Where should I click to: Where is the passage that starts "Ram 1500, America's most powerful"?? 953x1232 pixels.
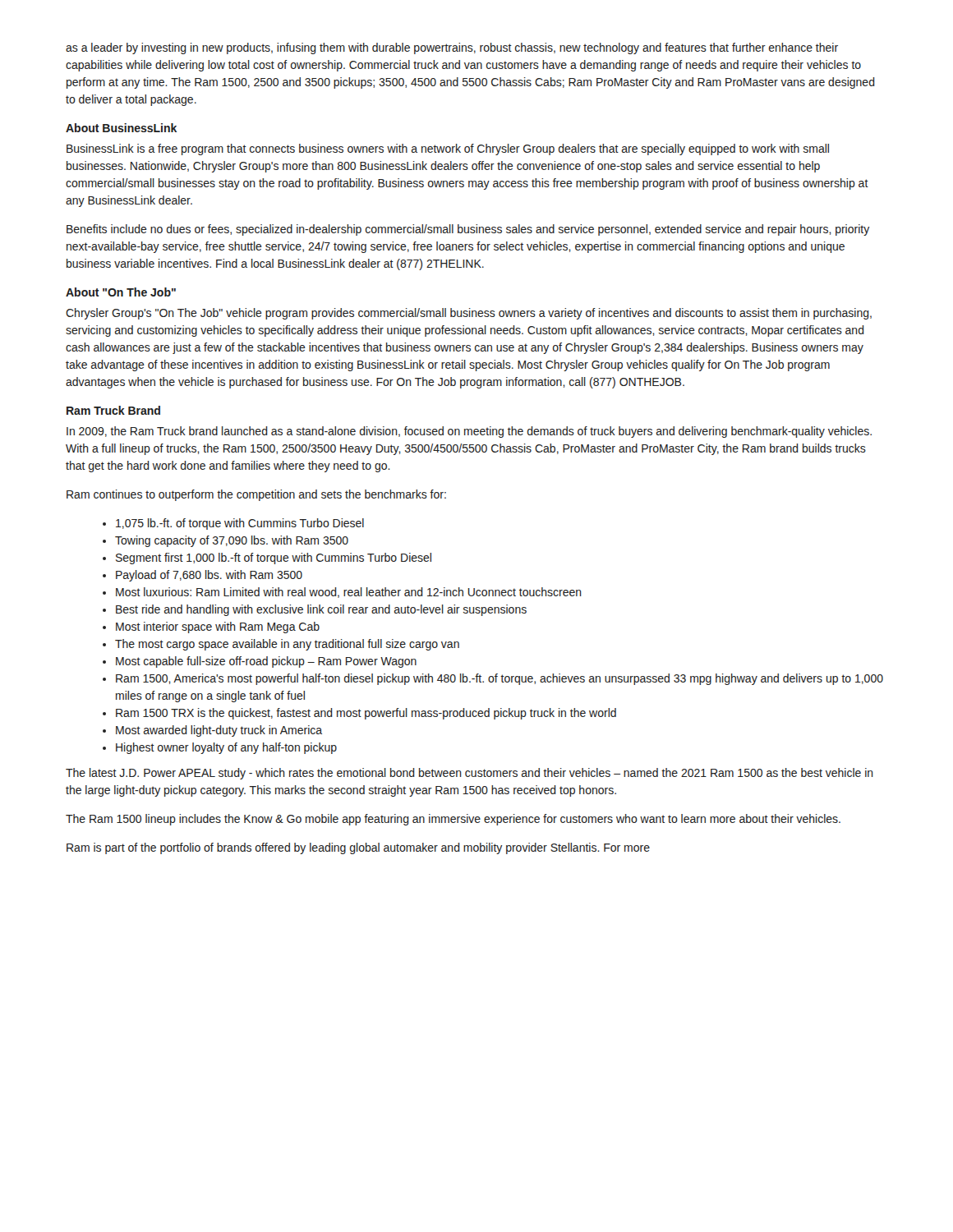point(501,687)
